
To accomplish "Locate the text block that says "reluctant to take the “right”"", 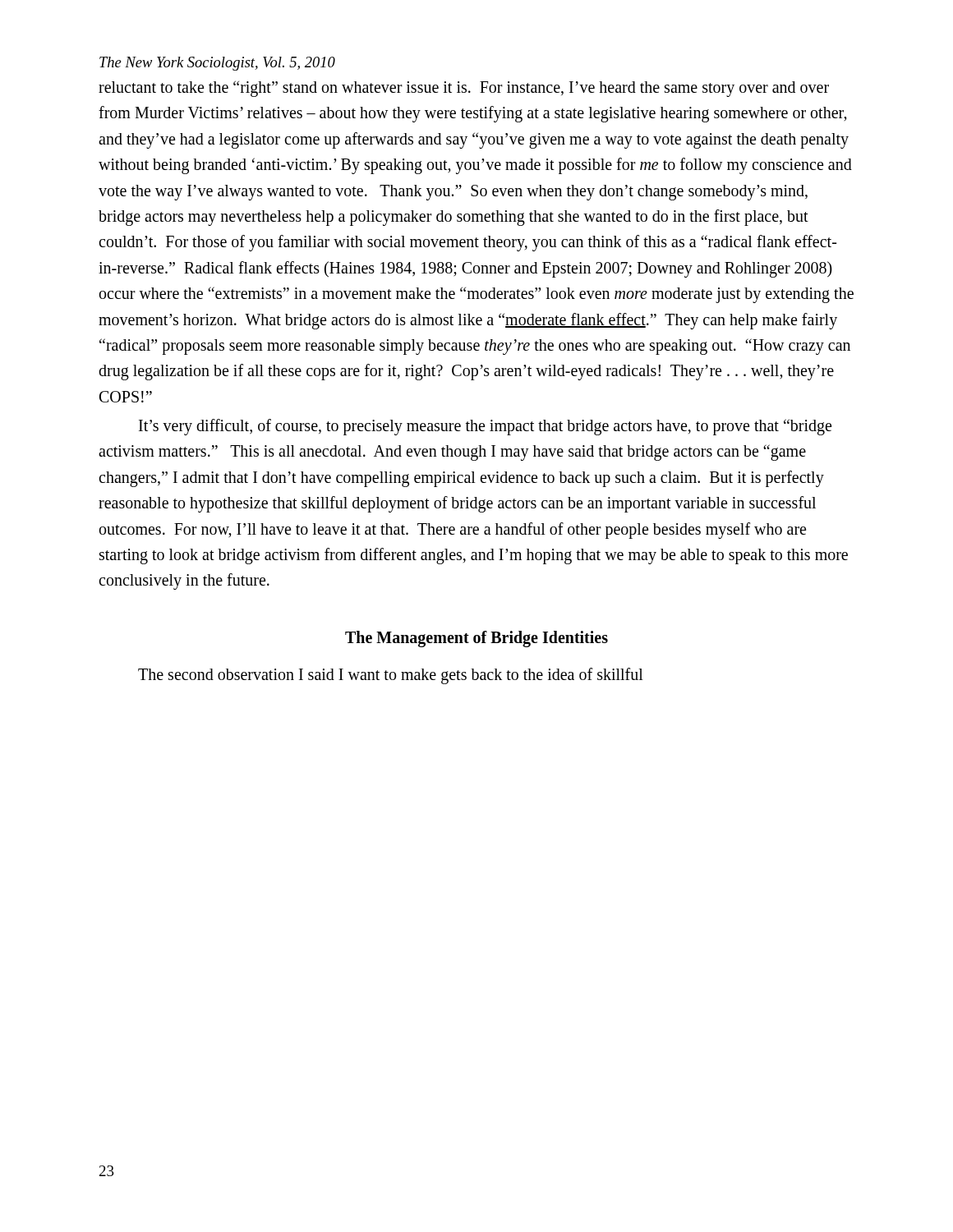I will pos(476,242).
